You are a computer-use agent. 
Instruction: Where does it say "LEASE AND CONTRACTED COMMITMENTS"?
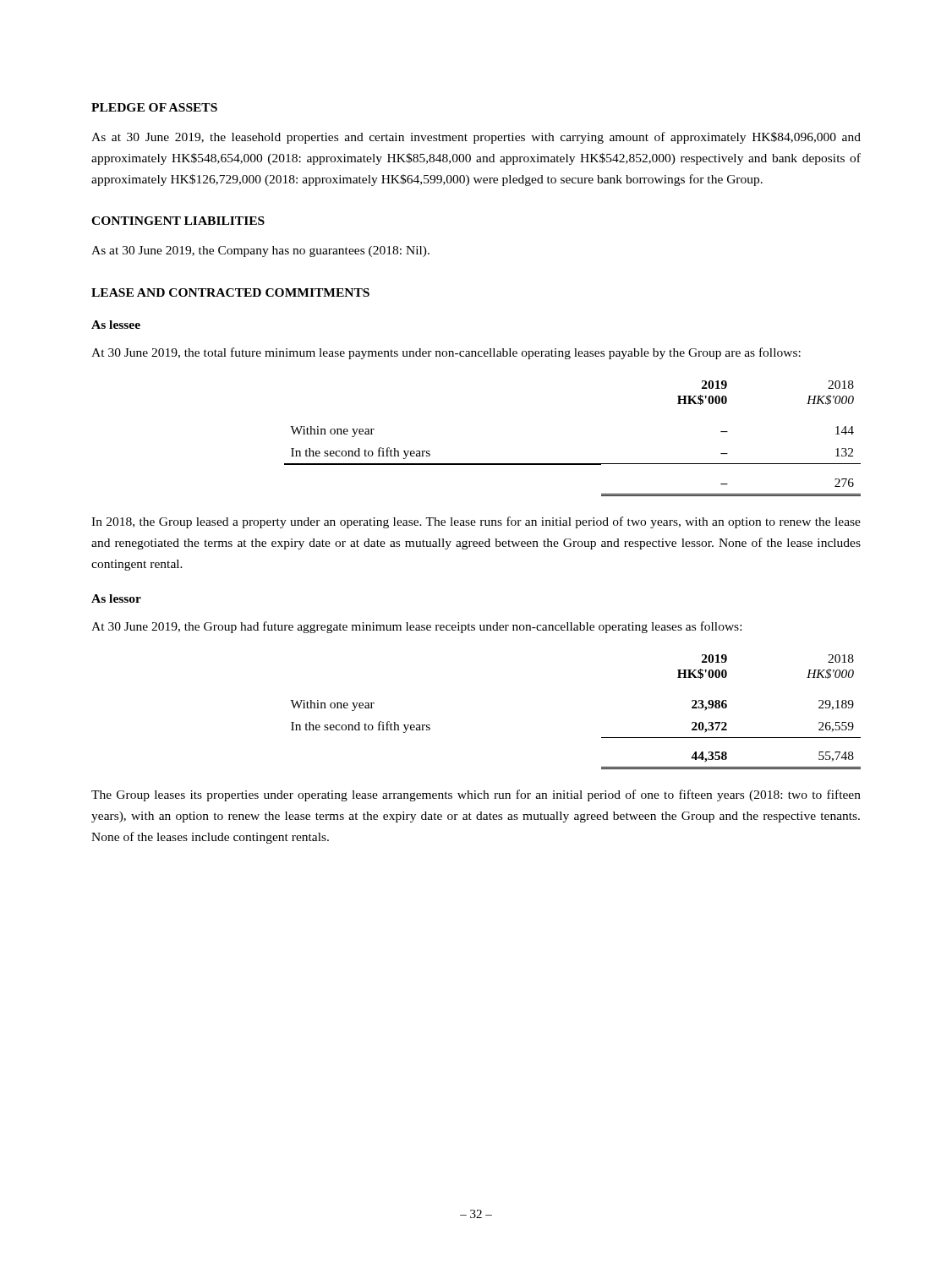click(231, 292)
